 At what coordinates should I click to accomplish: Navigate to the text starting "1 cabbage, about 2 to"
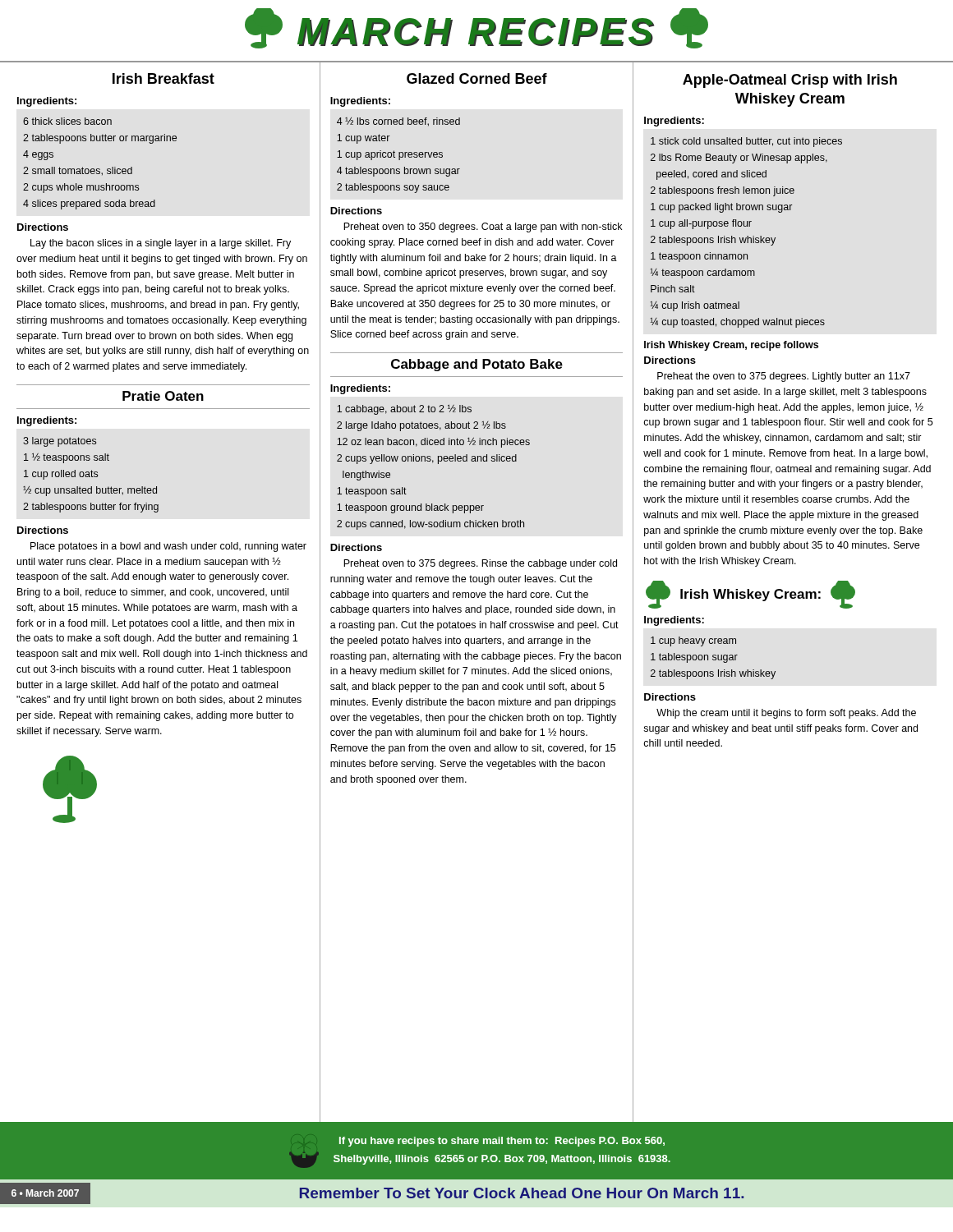pos(404,409)
